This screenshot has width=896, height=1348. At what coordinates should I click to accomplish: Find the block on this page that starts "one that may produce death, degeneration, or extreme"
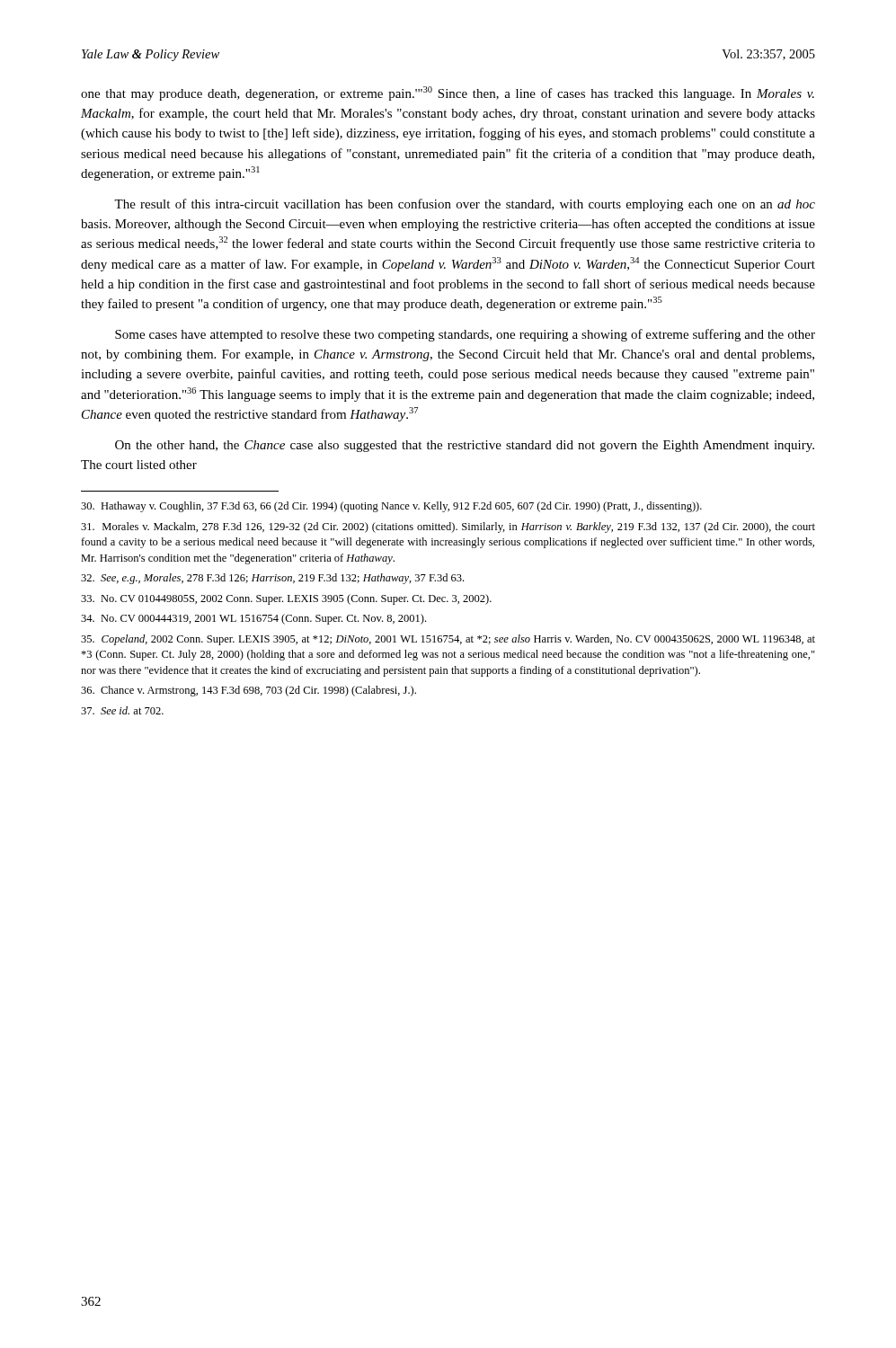[x=448, y=133]
